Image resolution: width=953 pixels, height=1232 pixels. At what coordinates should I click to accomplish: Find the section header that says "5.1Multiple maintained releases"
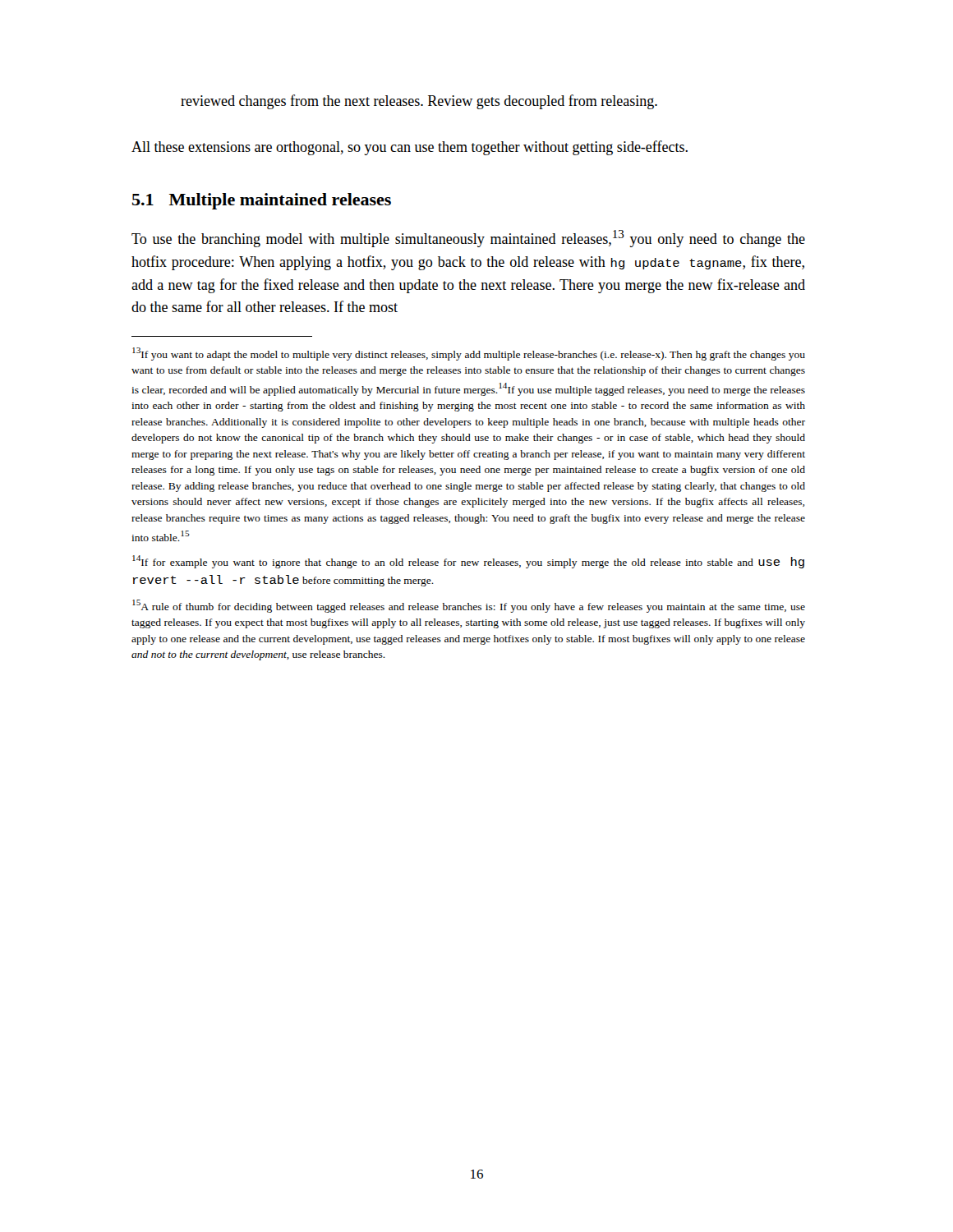click(x=261, y=199)
